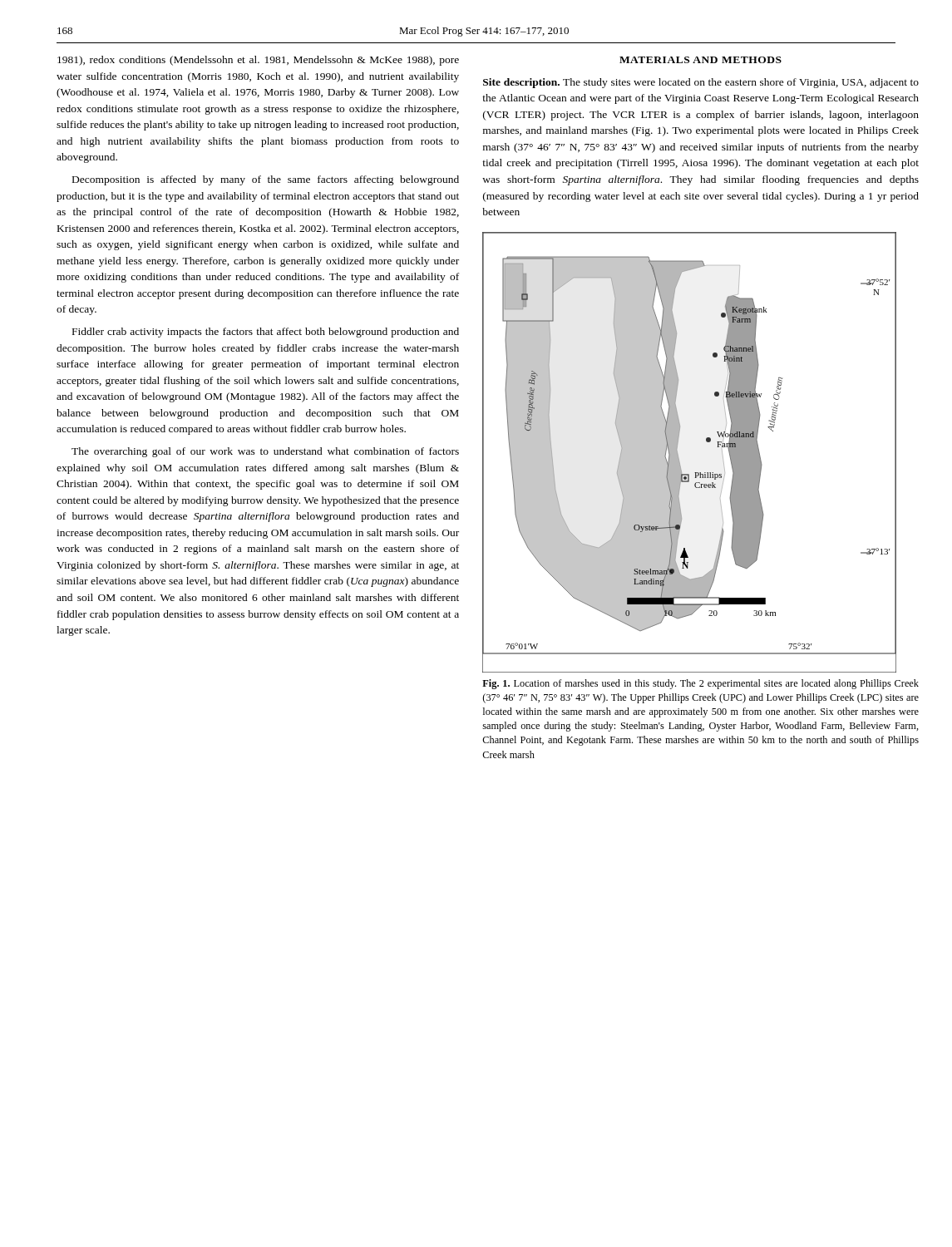Find the element starting "MATERIALS AND METHODS"
This screenshot has height=1247, width=952.
coord(701,59)
